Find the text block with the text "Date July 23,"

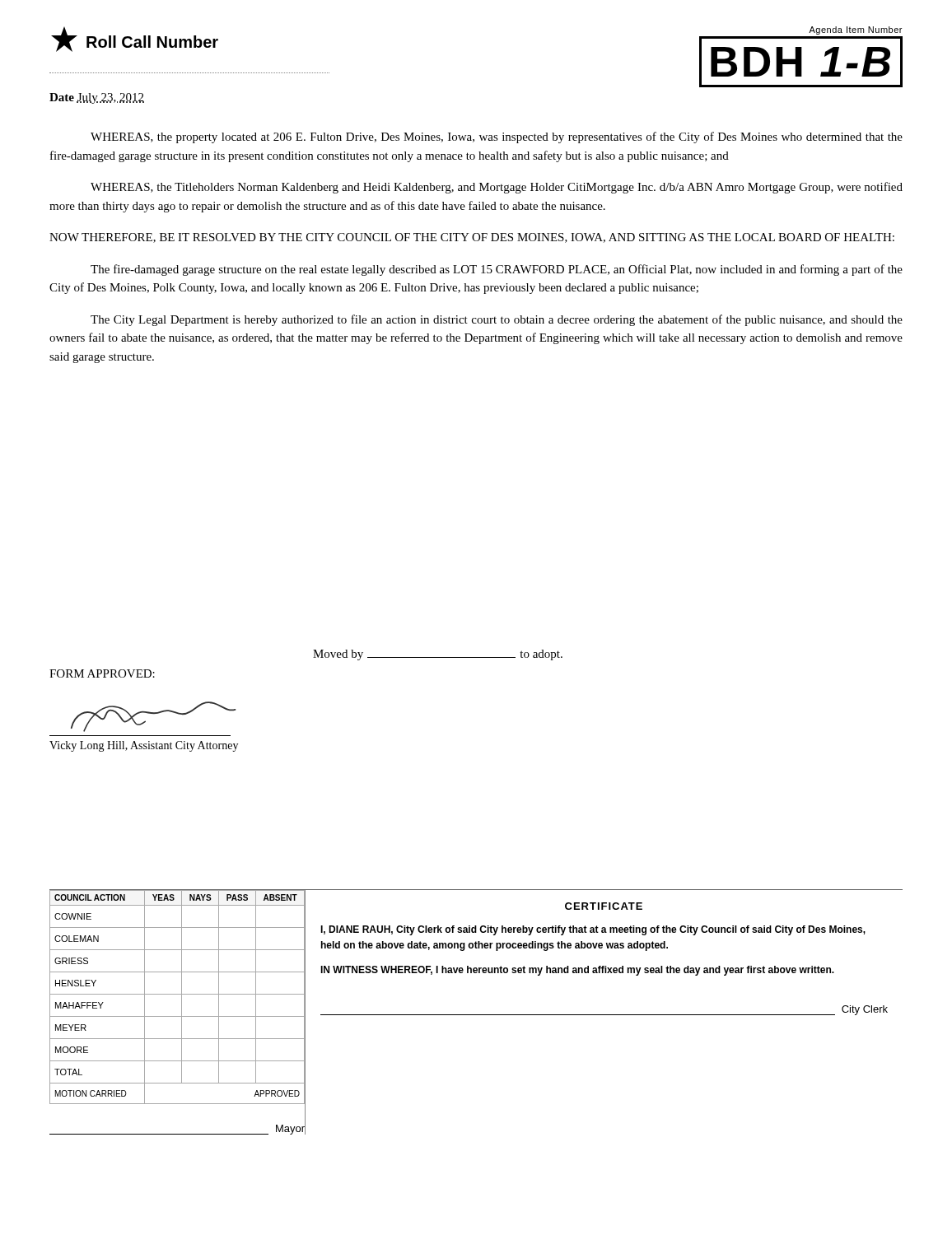[x=97, y=97]
